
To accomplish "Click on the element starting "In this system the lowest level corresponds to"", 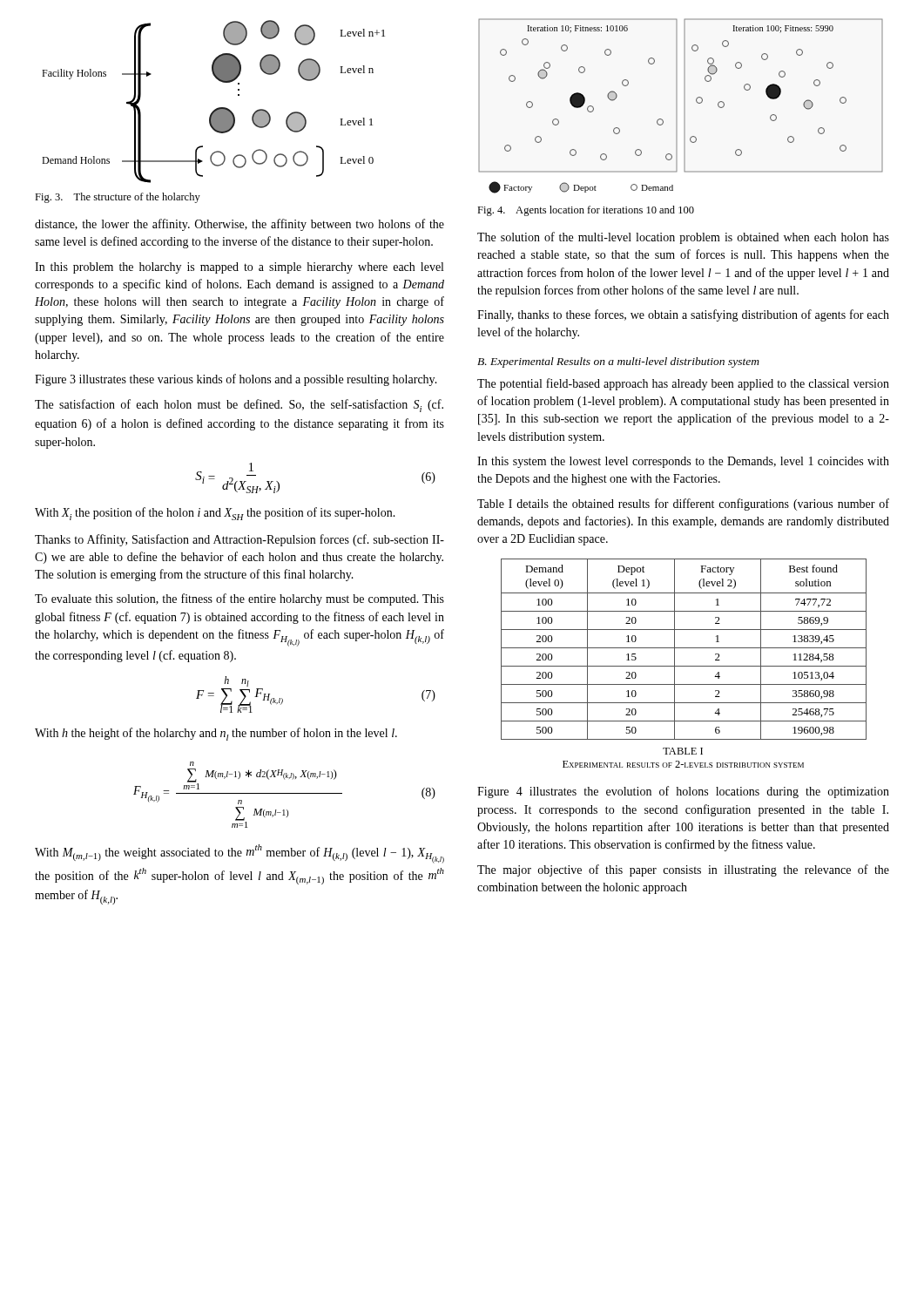I will point(683,471).
